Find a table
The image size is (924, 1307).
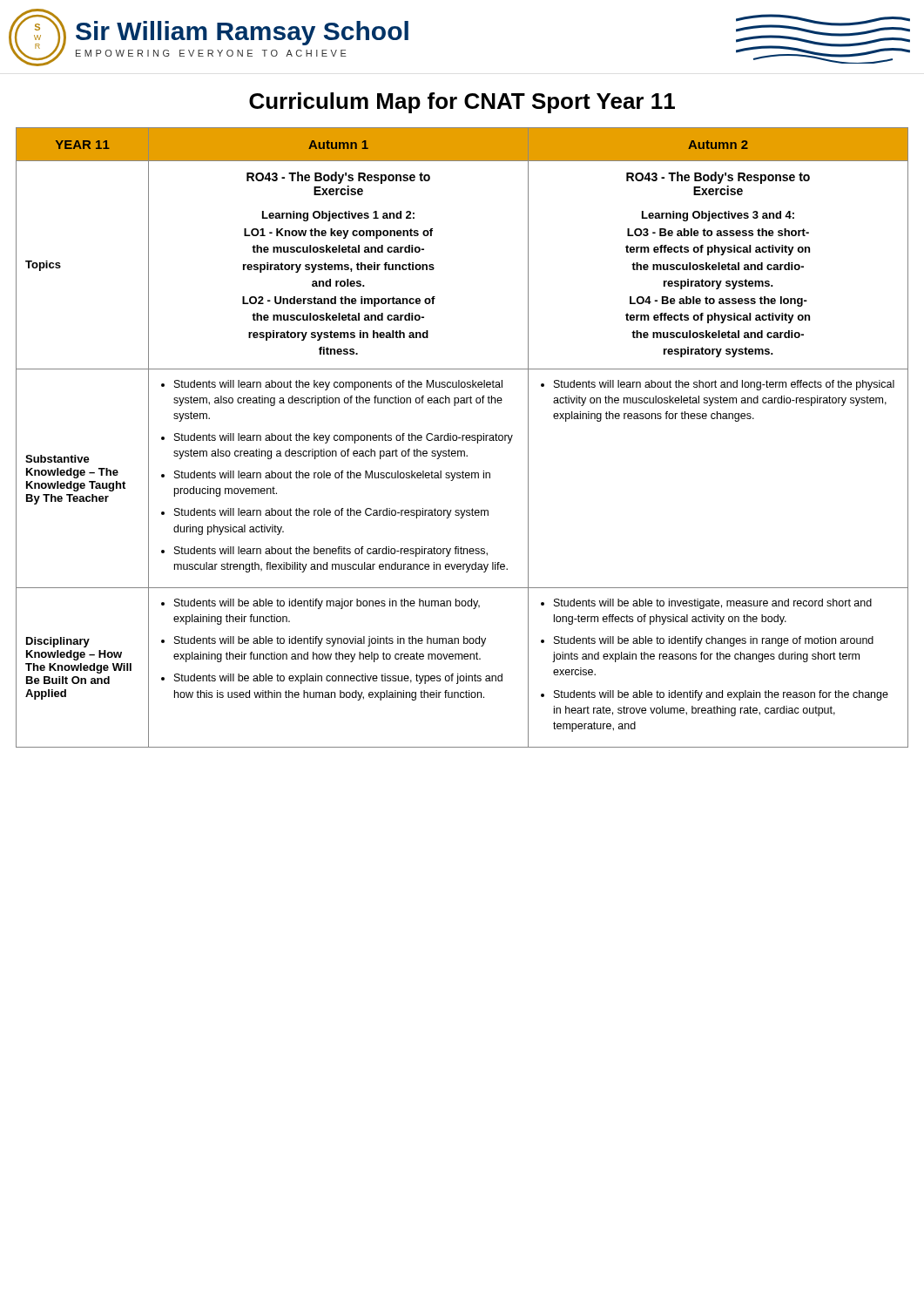click(x=462, y=437)
